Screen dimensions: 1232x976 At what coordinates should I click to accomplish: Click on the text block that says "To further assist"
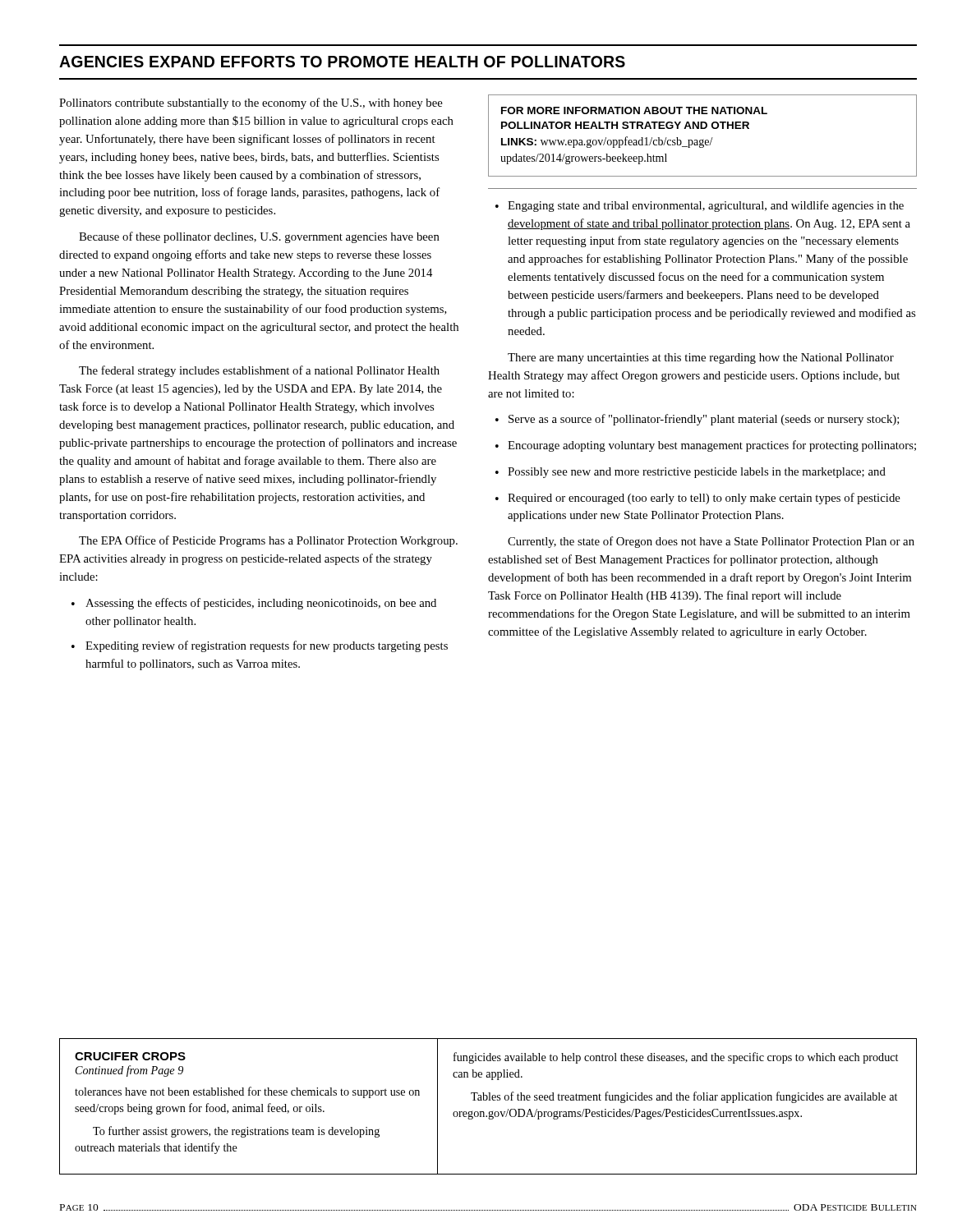point(227,1139)
